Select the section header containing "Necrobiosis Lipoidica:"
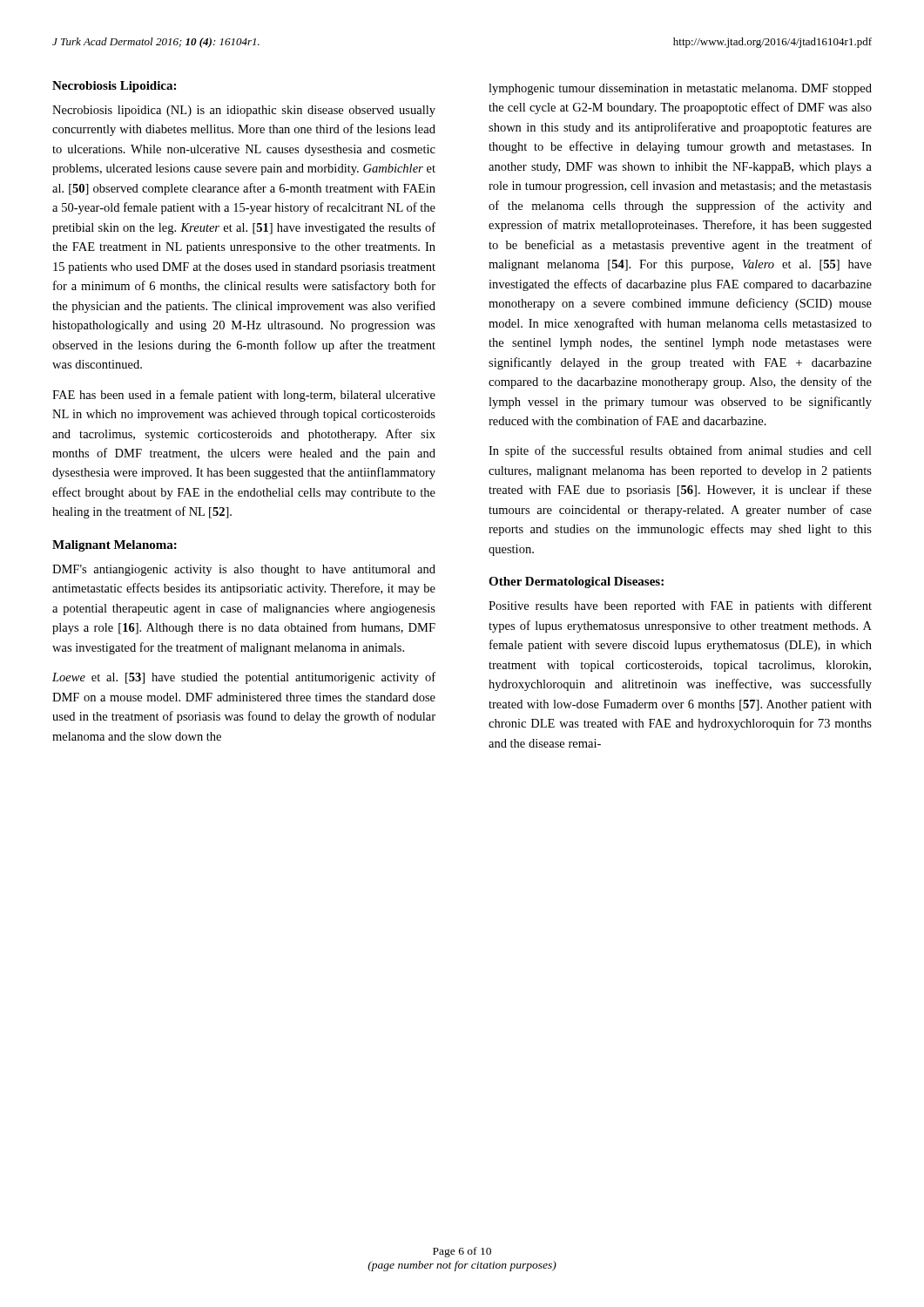The width and height of the screenshot is (924, 1307). coord(115,85)
